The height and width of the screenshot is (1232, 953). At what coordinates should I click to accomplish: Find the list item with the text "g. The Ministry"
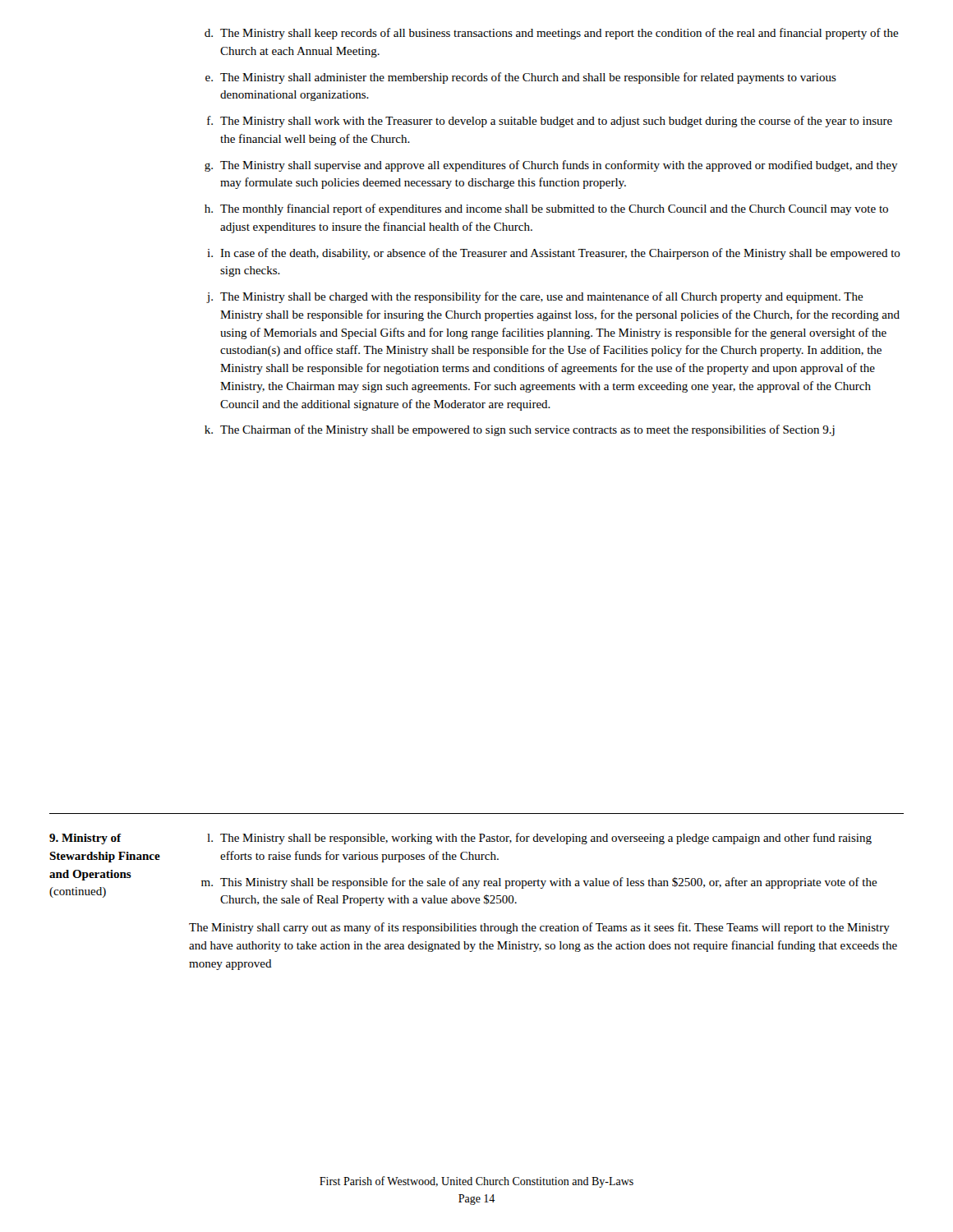click(x=546, y=174)
